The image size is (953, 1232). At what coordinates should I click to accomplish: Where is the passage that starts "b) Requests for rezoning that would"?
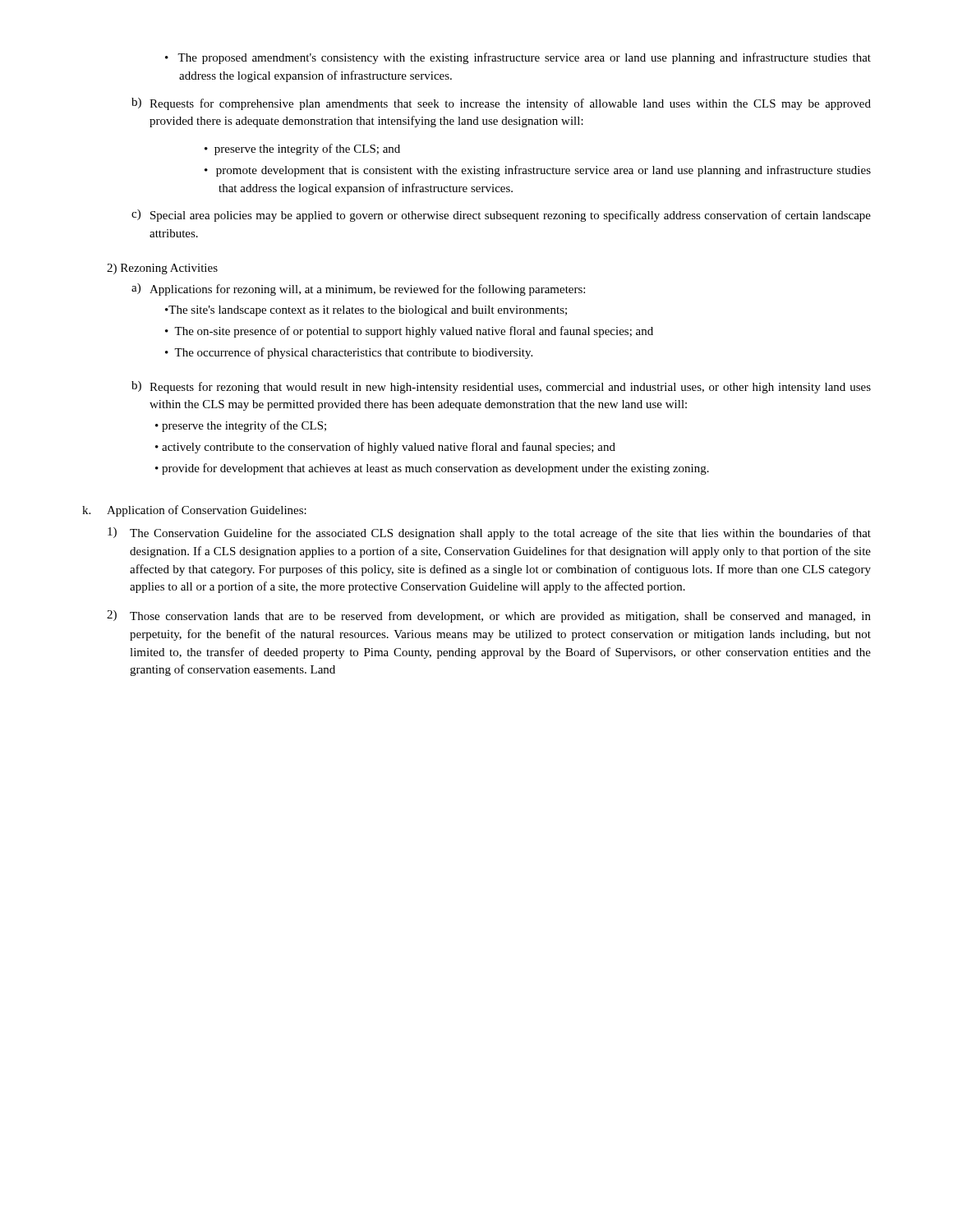(501, 396)
